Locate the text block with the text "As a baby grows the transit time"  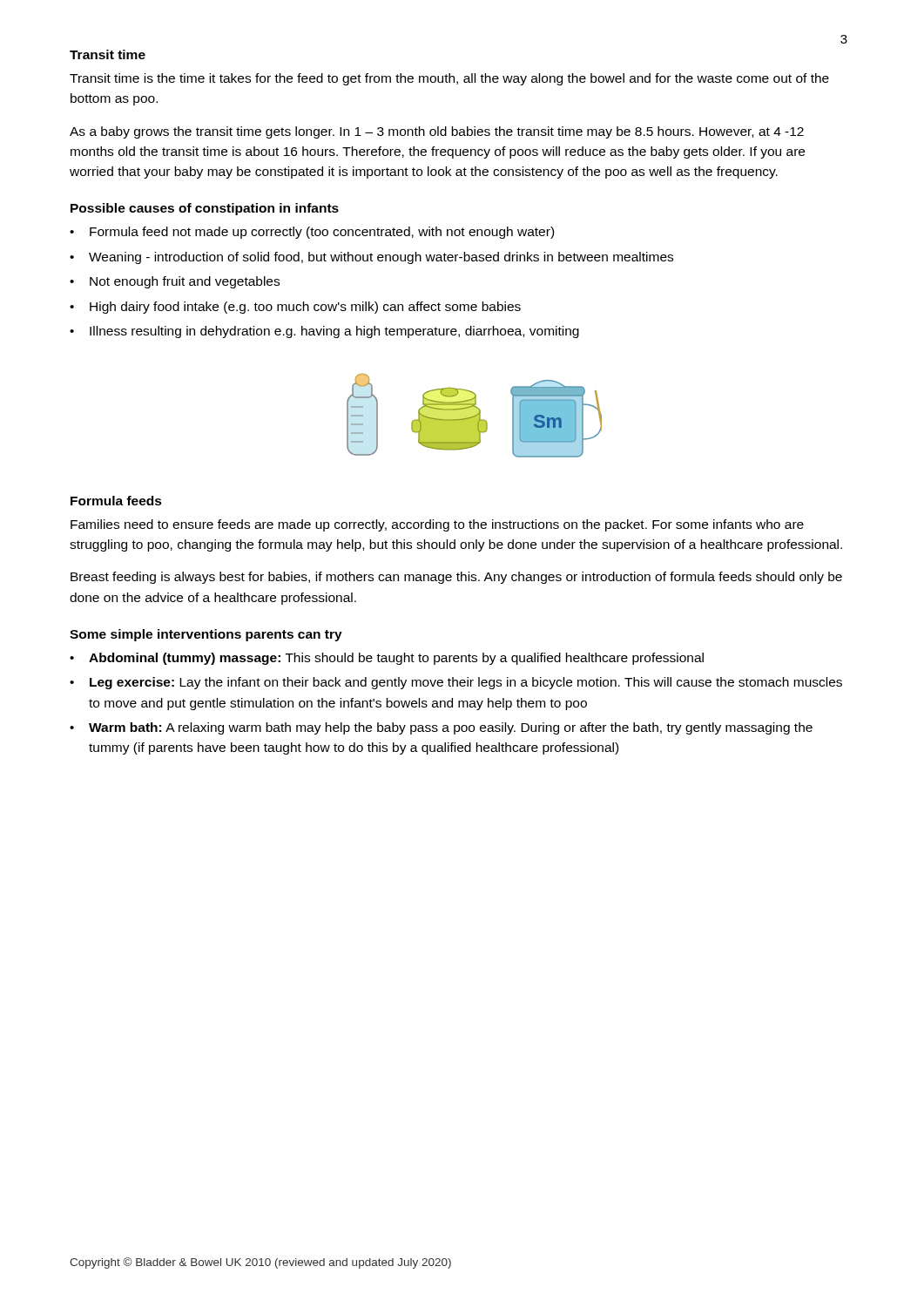tap(438, 151)
